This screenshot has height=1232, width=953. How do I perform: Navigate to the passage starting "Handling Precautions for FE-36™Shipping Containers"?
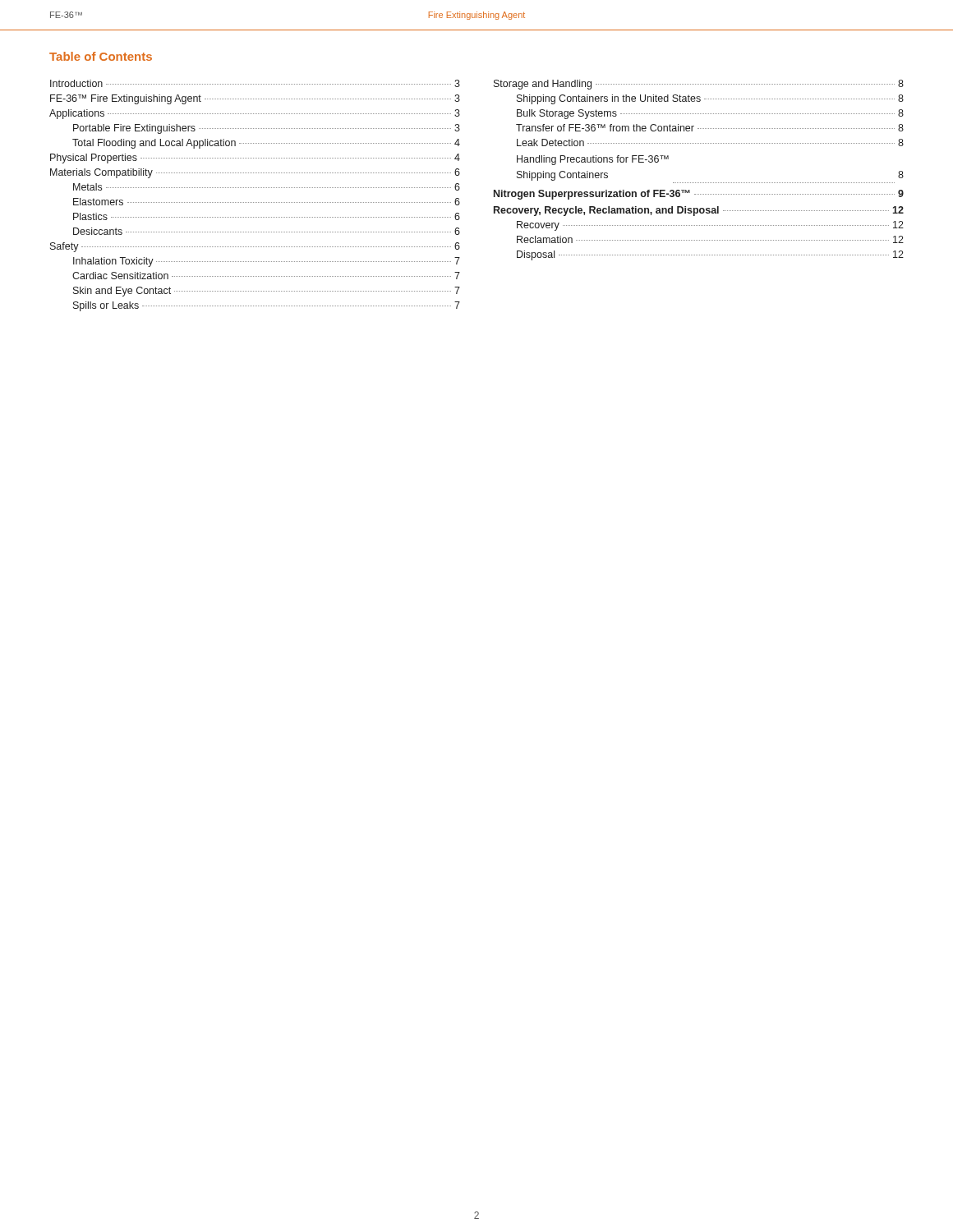[593, 160]
